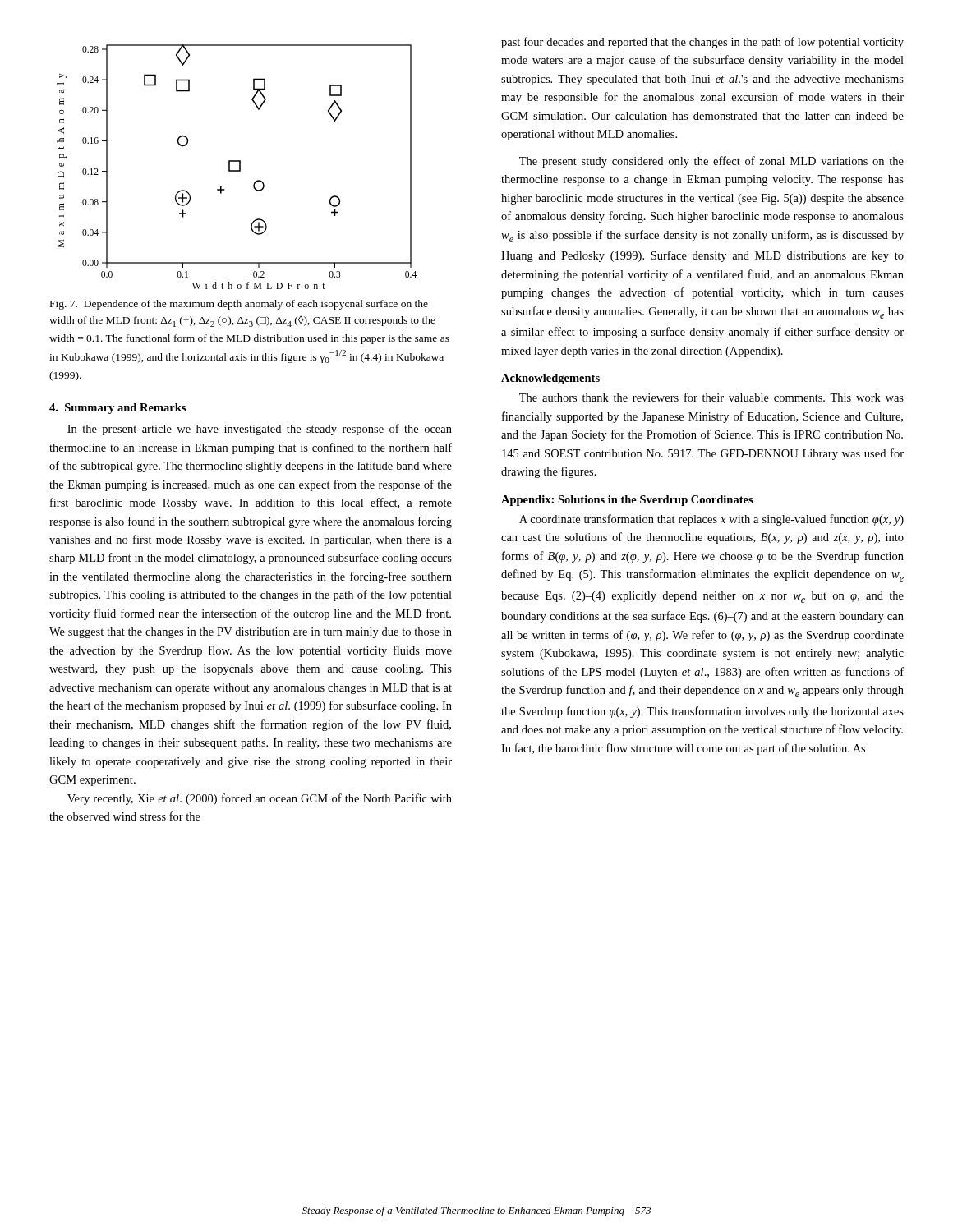Find the text starting "Appendix: Solutions in the Sverdrup Coordinates"
Viewport: 953px width, 1232px height.
[x=627, y=499]
